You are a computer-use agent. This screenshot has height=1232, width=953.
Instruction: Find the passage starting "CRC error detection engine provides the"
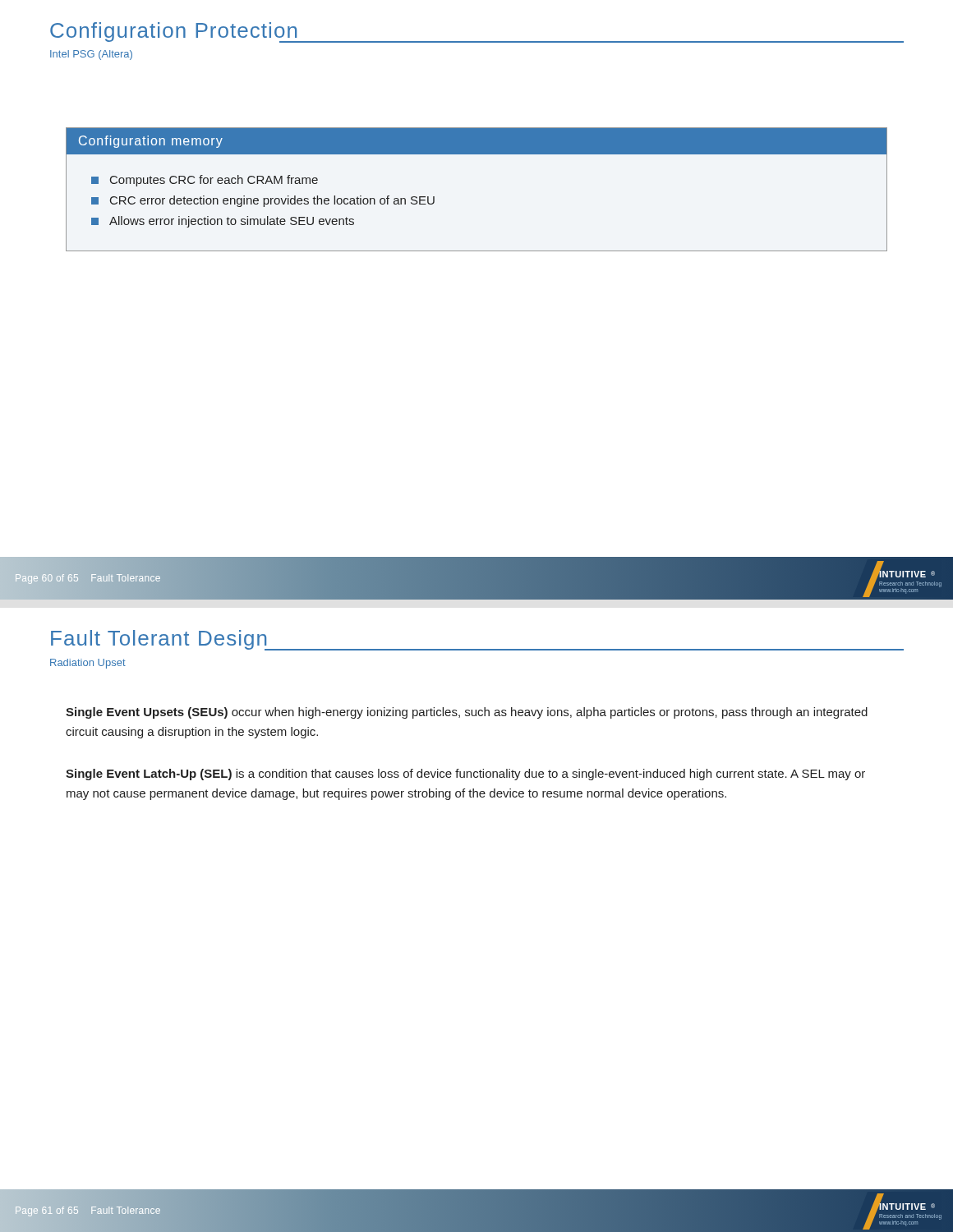click(263, 200)
